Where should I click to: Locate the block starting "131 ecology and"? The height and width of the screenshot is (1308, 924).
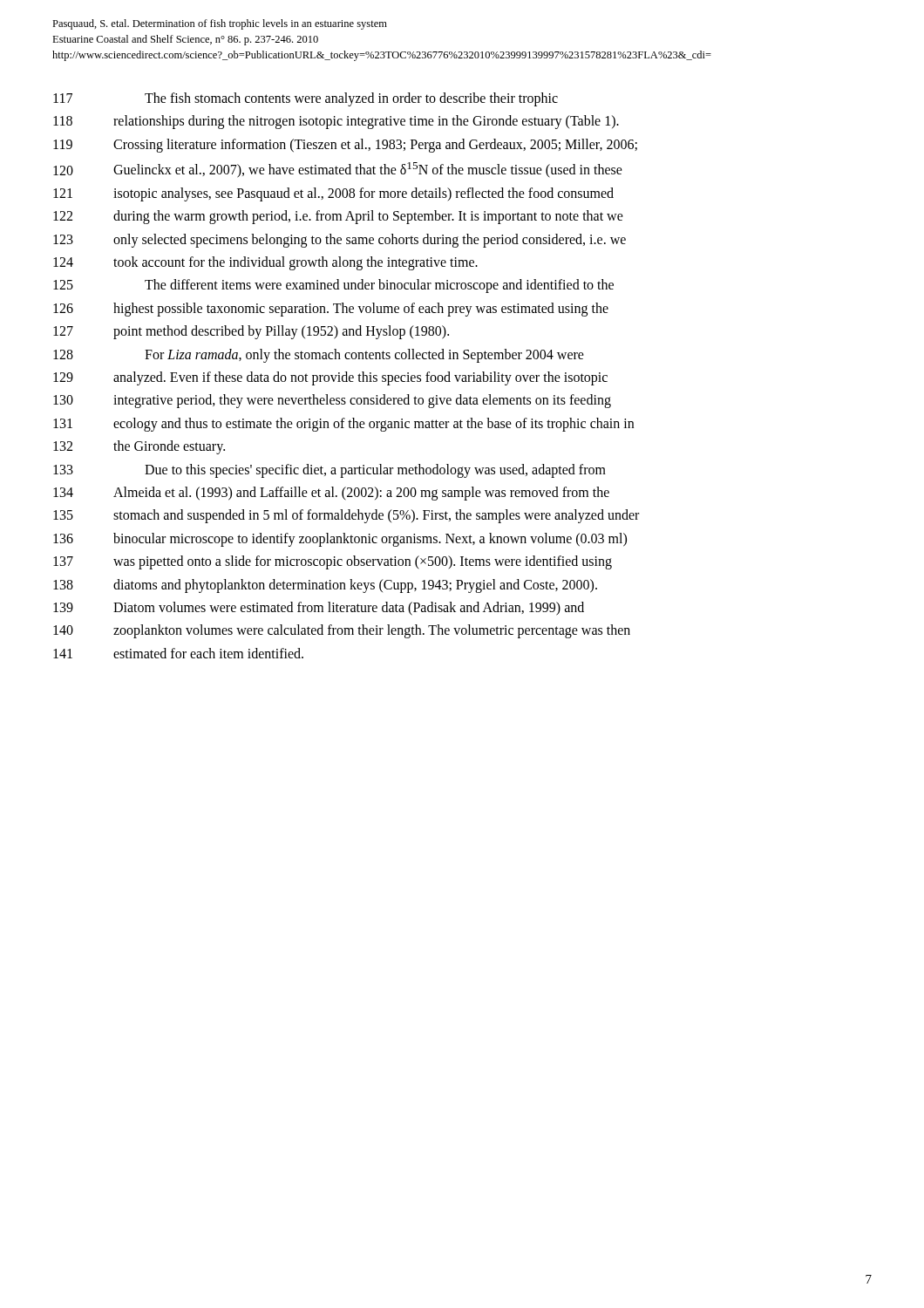coord(462,424)
